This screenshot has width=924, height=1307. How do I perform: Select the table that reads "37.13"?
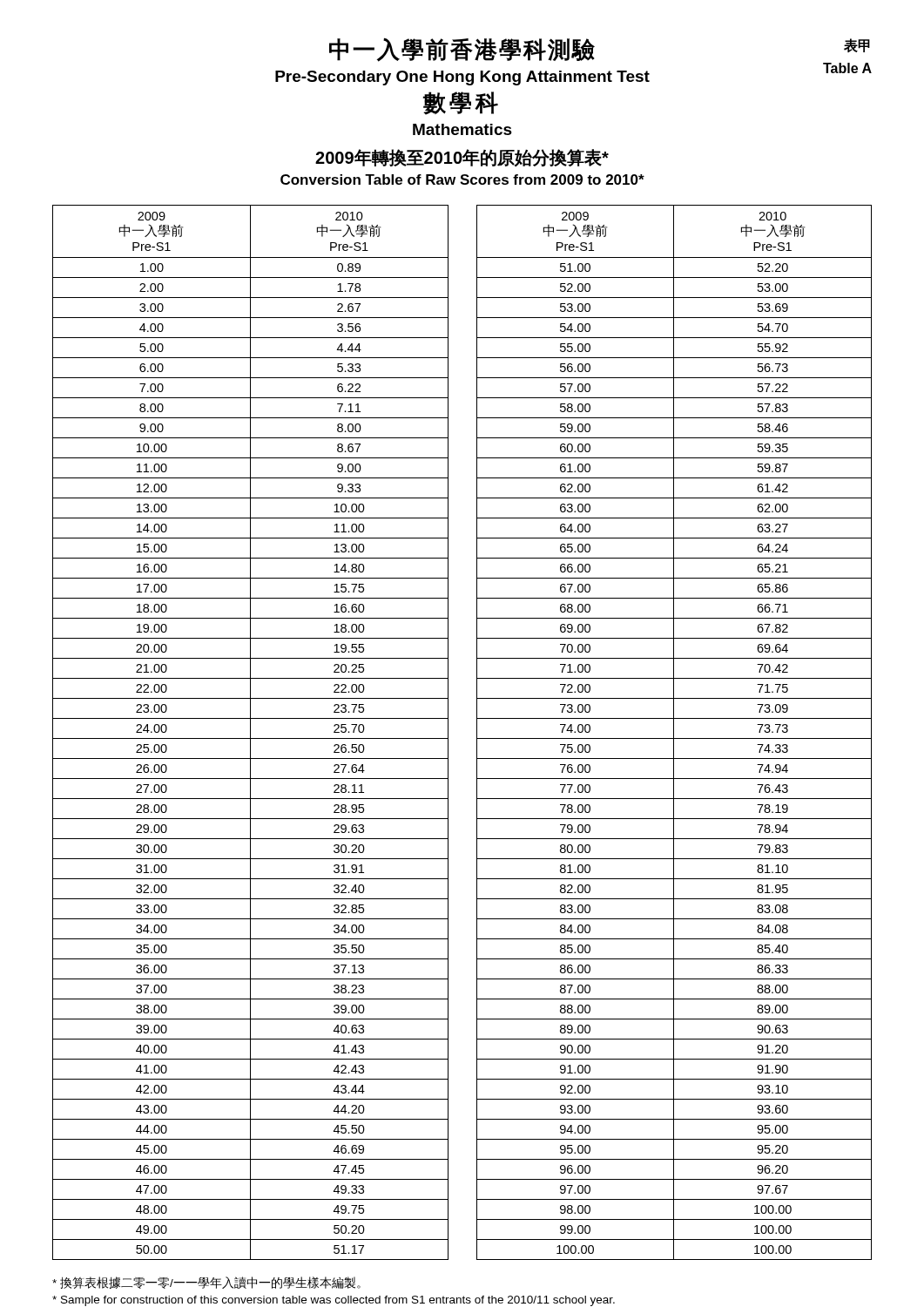coord(462,732)
